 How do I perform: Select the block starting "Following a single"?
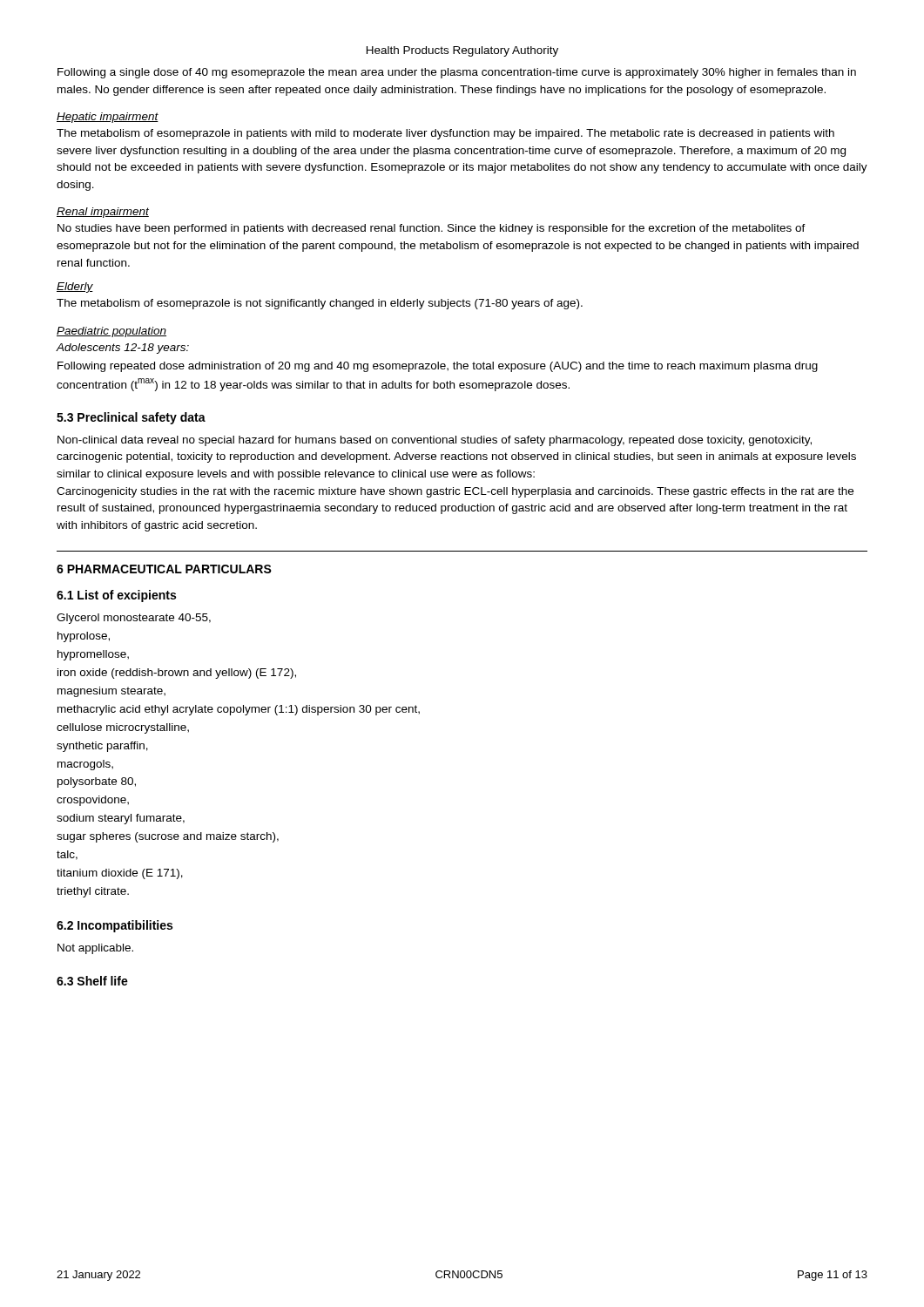(x=457, y=80)
